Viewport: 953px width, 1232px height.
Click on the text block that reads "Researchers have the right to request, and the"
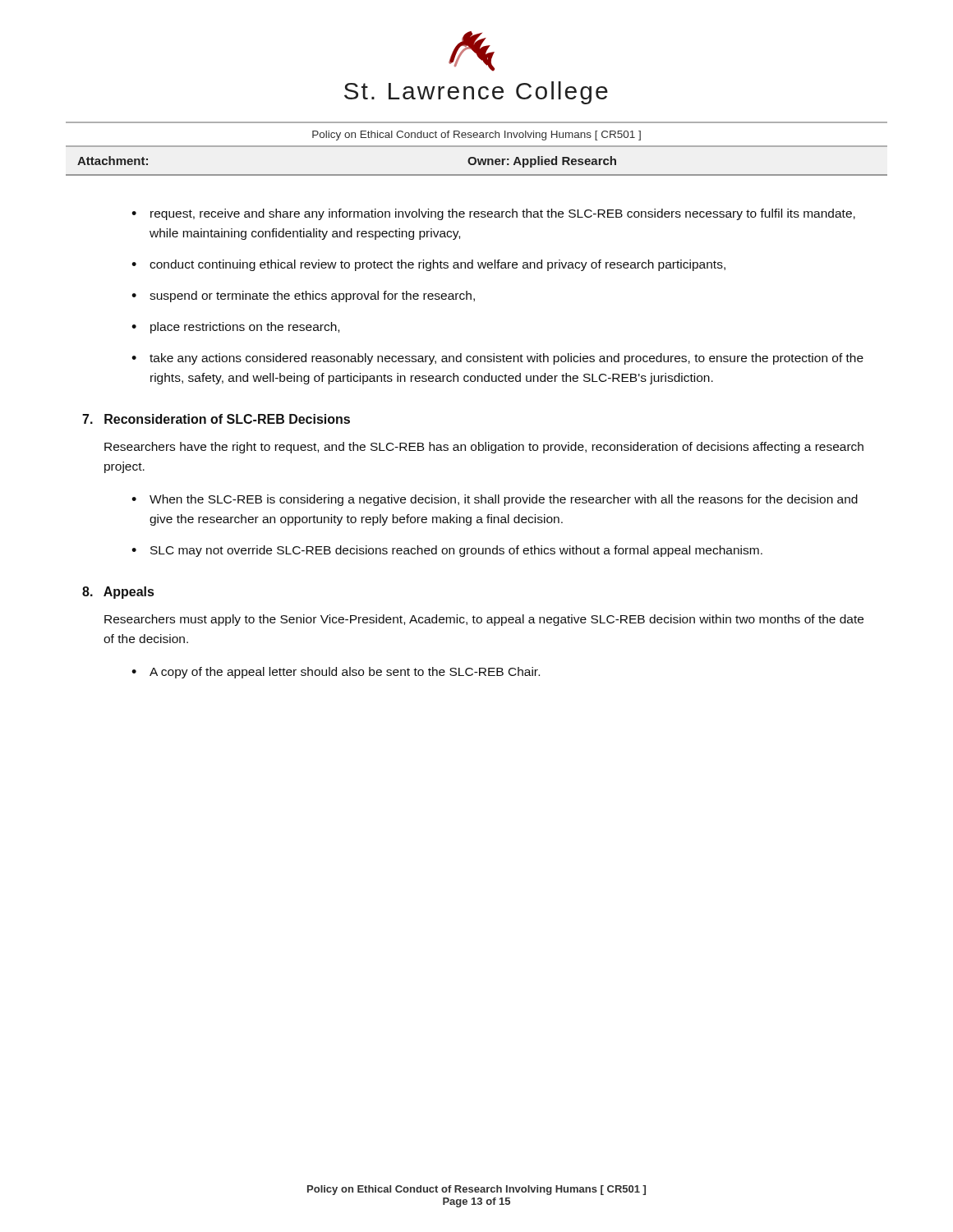tap(484, 456)
